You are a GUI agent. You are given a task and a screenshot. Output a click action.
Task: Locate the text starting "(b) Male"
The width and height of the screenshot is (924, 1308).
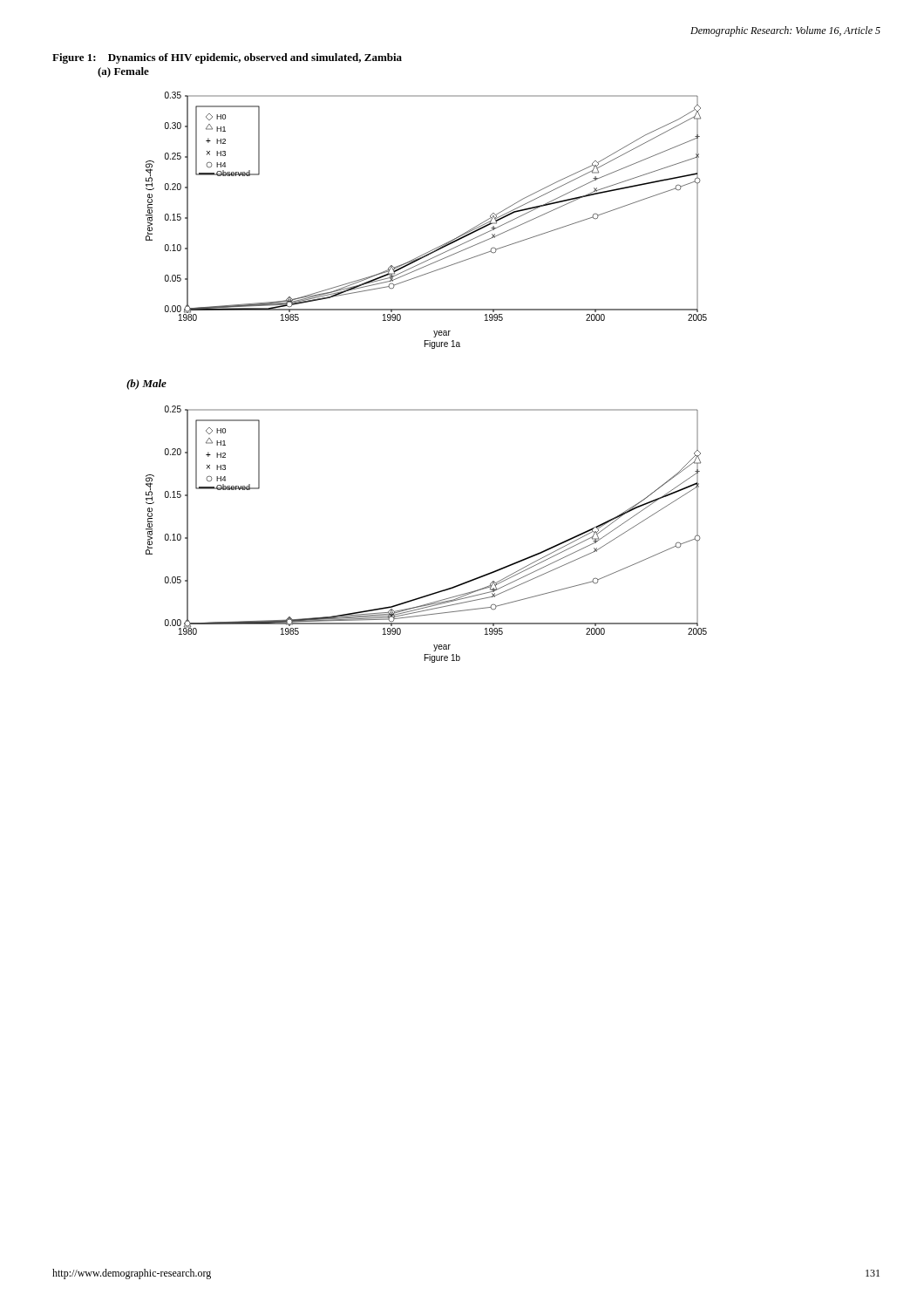[146, 383]
